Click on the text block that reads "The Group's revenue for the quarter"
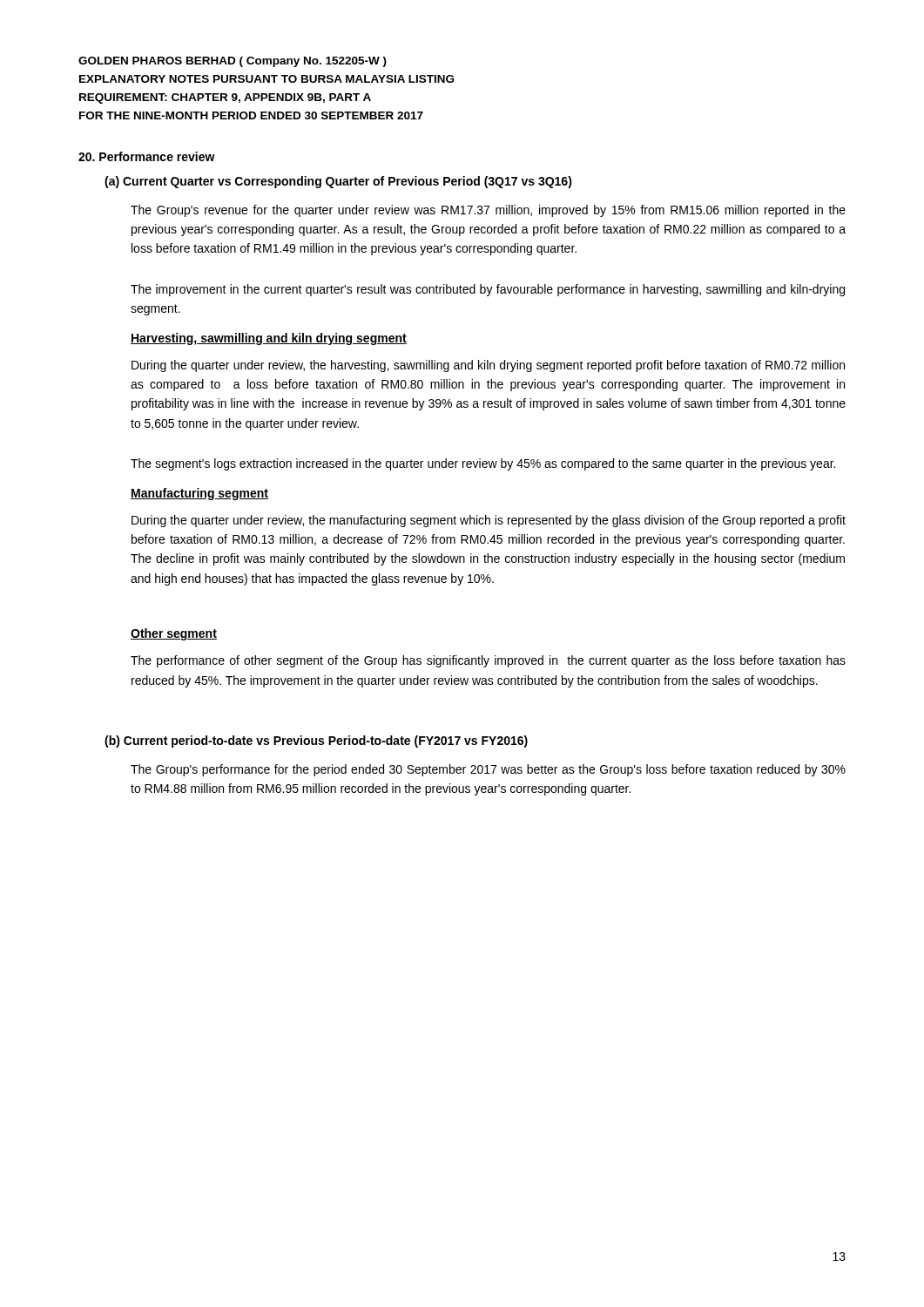This screenshot has height=1307, width=924. pos(488,229)
